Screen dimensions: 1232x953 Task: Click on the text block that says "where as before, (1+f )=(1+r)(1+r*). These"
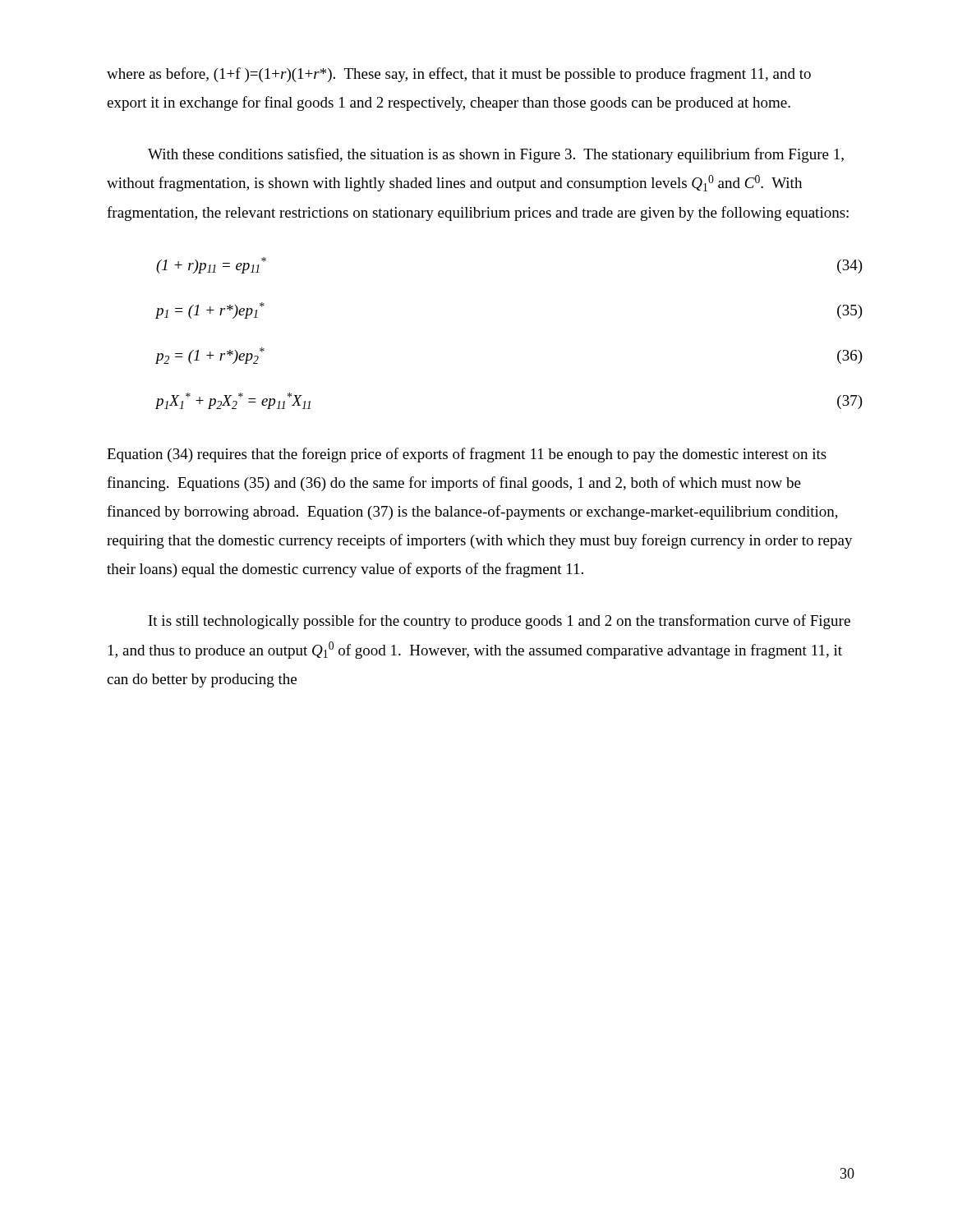(459, 88)
